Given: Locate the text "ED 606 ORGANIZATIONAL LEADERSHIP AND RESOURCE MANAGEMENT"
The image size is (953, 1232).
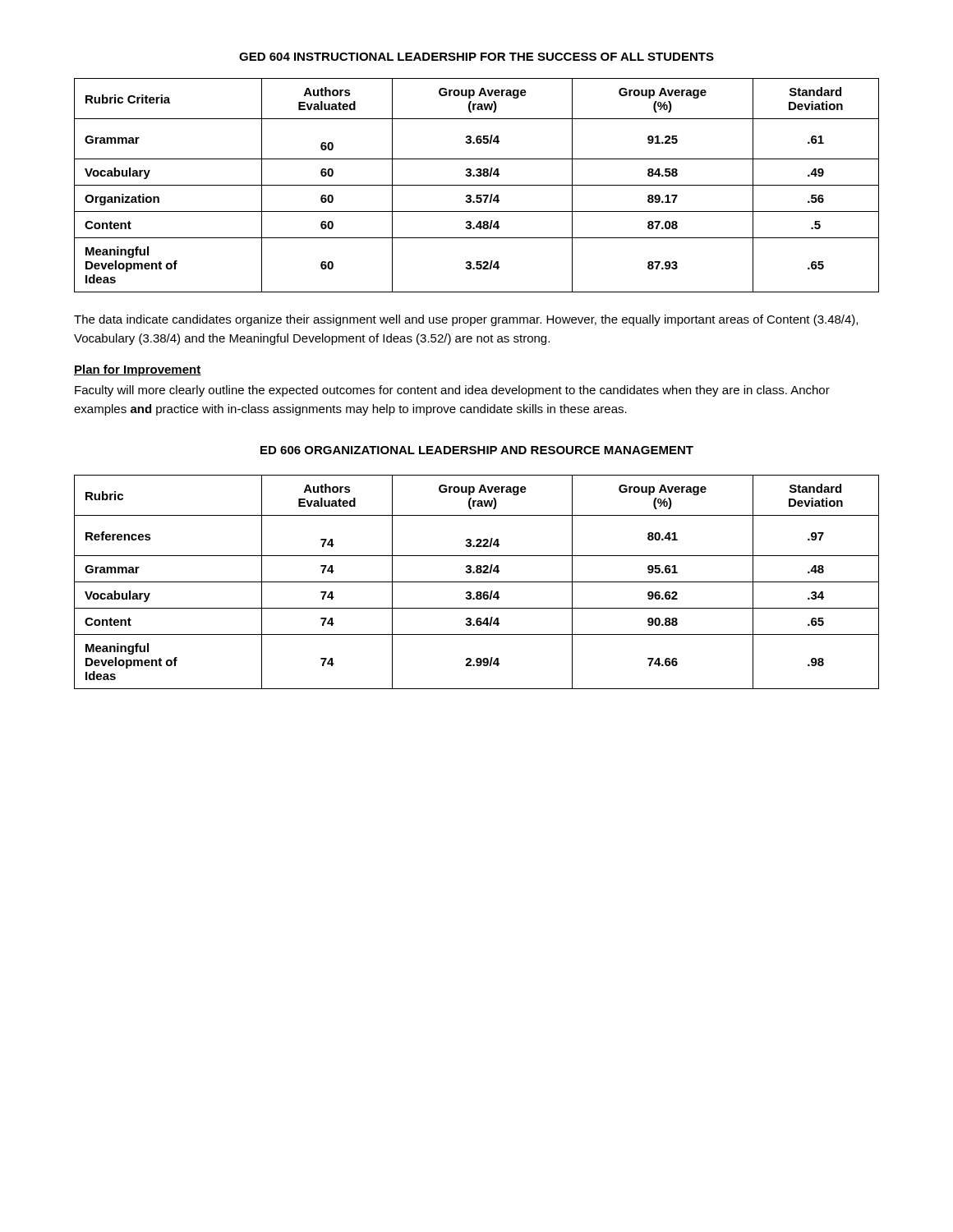Looking at the screenshot, I should 476,450.
